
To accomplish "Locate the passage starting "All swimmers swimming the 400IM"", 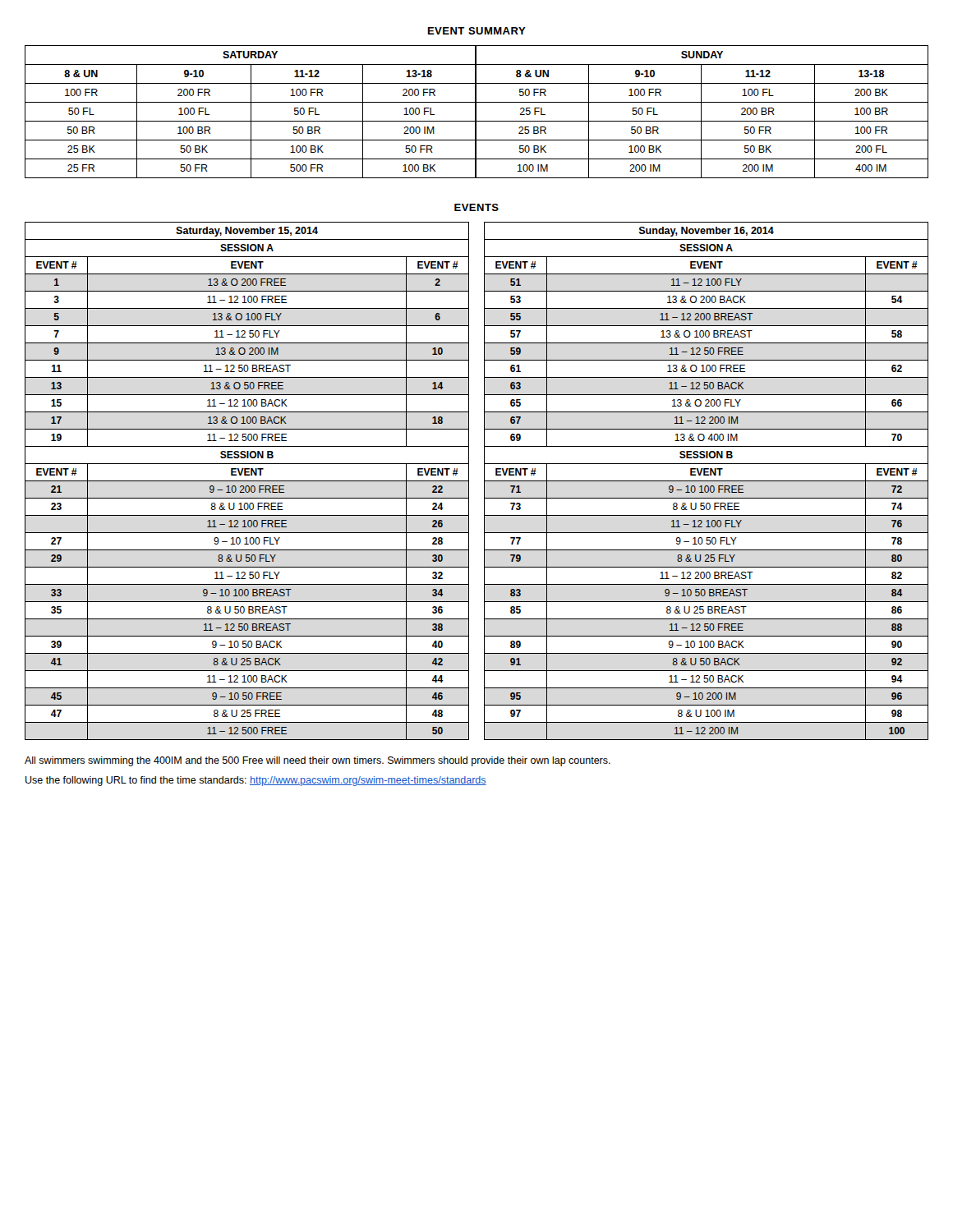I will click(x=318, y=761).
